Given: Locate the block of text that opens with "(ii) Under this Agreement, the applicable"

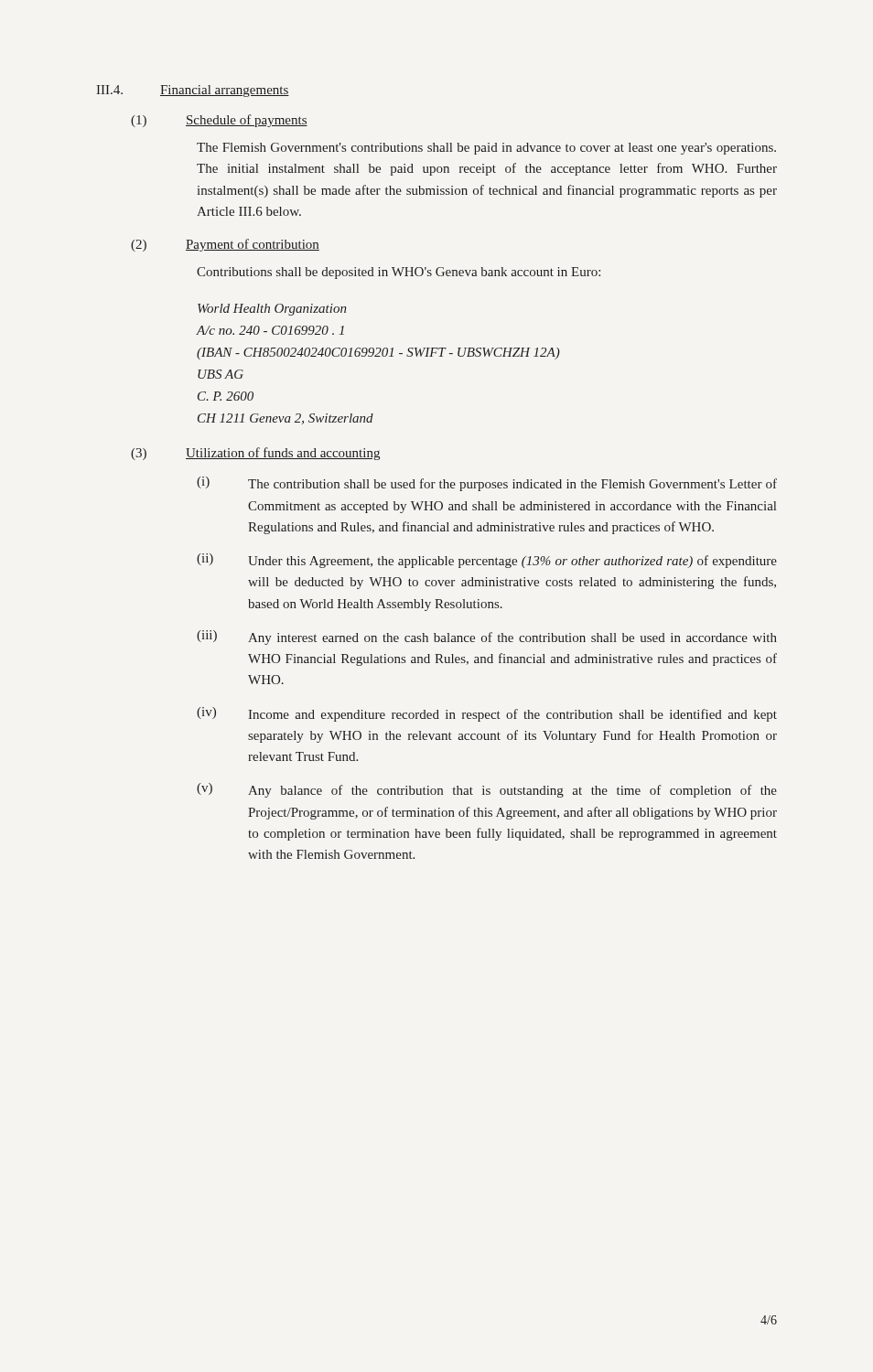Looking at the screenshot, I should coord(487,582).
